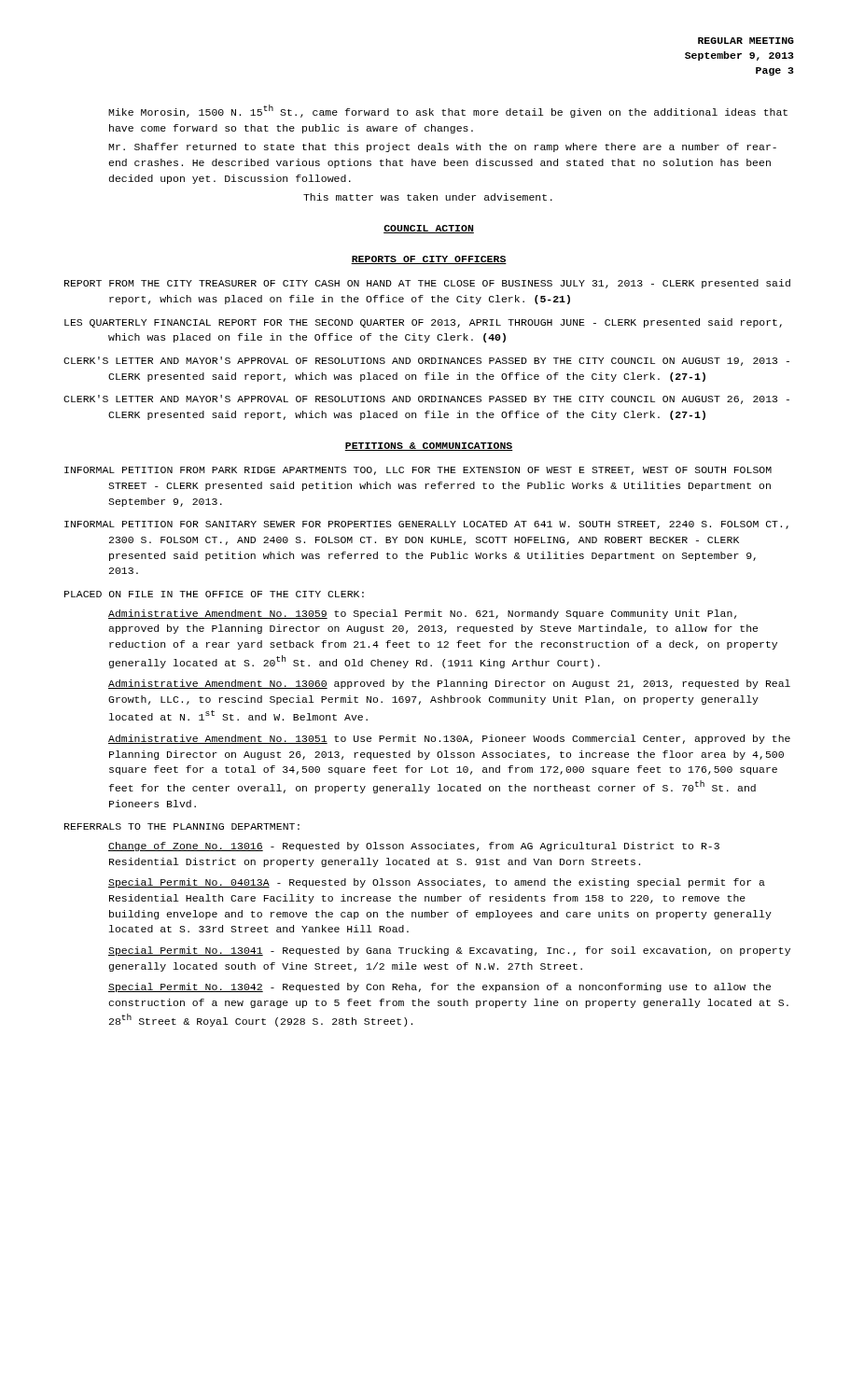This screenshot has width=850, height=1400.
Task: Navigate to the text block starting "REPORT FROM THE CITY TREASURER OF CITY"
Action: click(x=429, y=292)
